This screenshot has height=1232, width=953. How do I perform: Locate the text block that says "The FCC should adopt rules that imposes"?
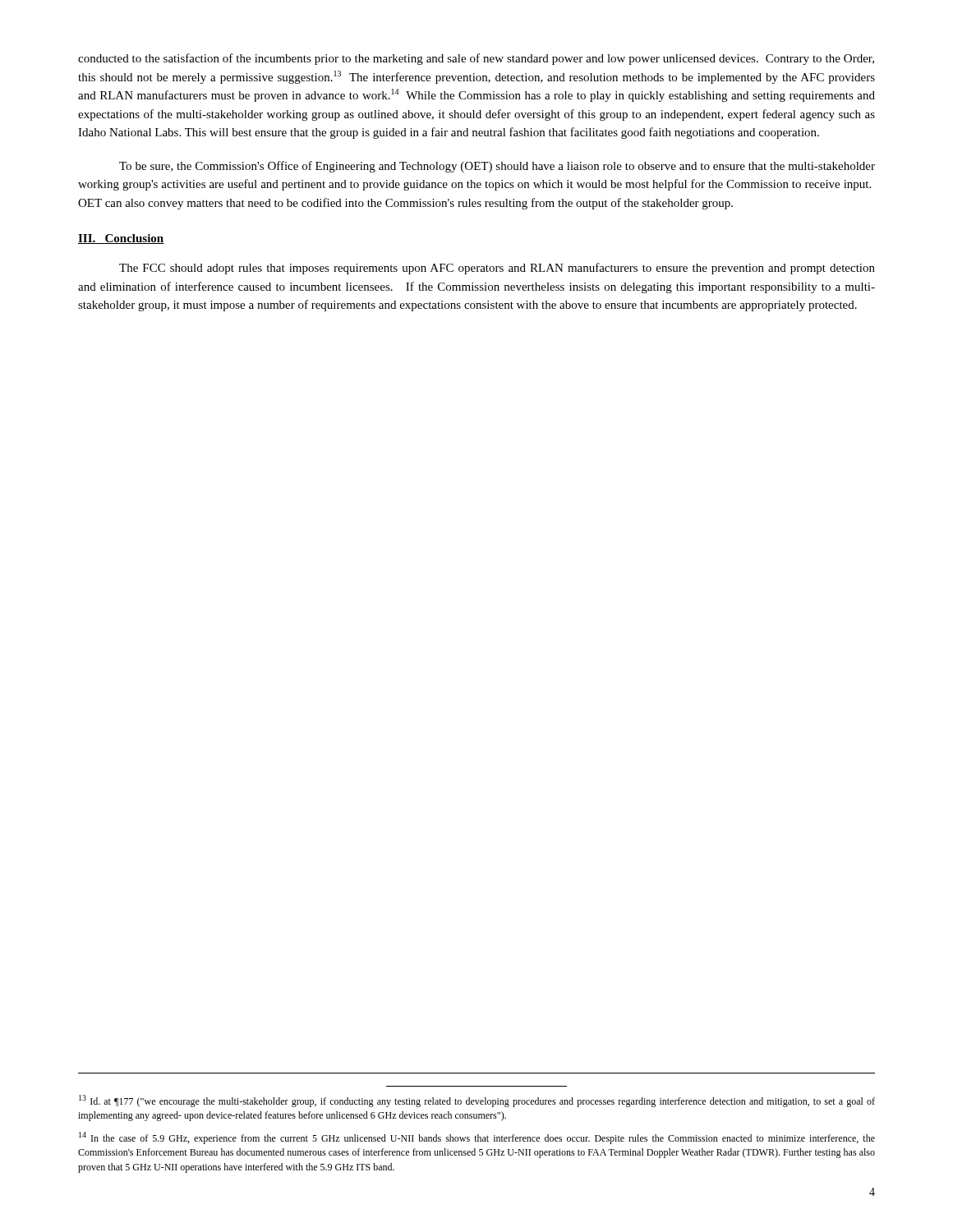point(476,286)
